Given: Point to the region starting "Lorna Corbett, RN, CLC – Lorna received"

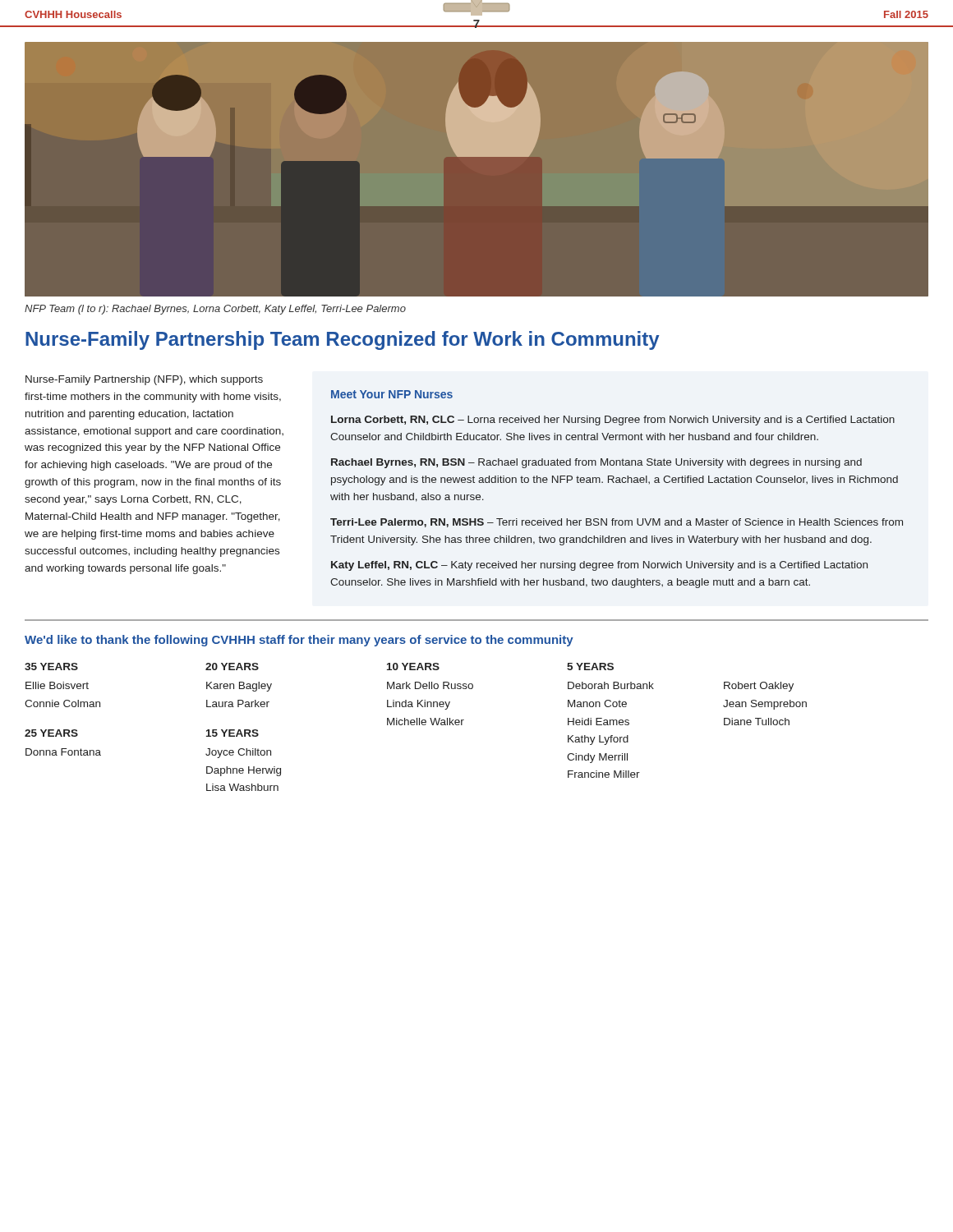Looking at the screenshot, I should click(613, 428).
